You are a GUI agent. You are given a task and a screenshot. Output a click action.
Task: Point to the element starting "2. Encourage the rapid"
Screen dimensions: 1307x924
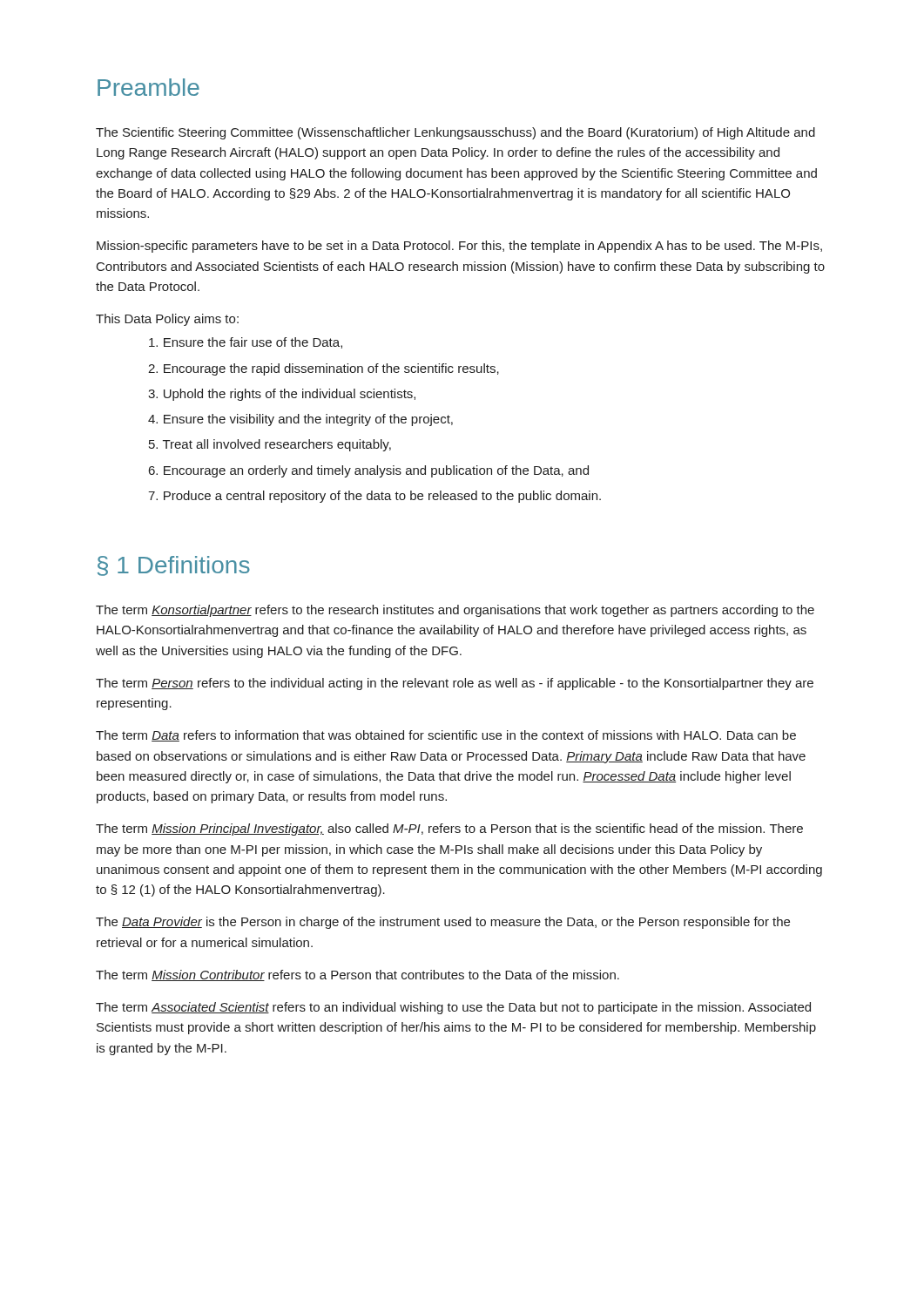click(324, 368)
